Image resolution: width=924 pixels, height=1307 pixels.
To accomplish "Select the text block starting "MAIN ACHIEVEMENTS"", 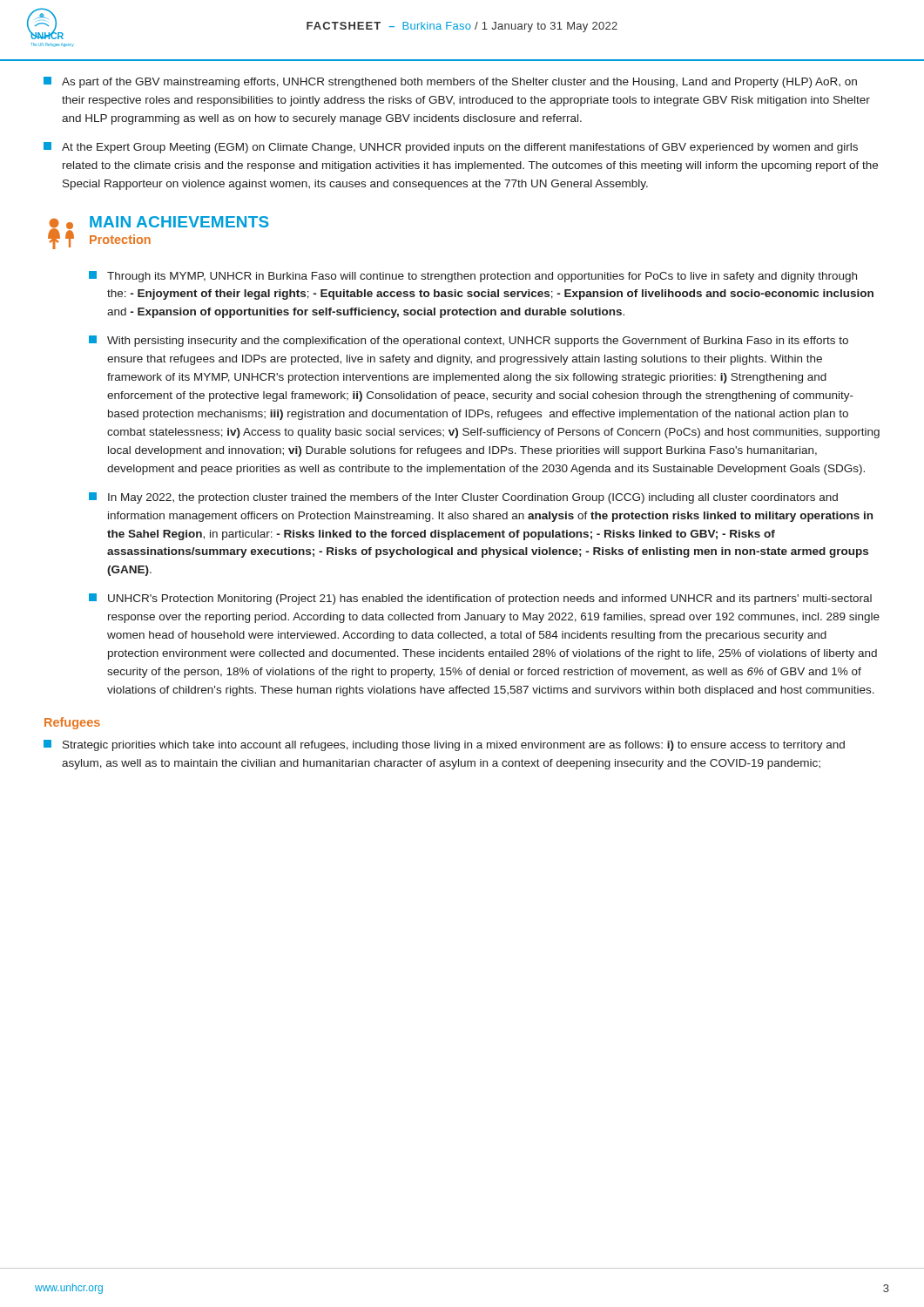I will (x=179, y=221).
